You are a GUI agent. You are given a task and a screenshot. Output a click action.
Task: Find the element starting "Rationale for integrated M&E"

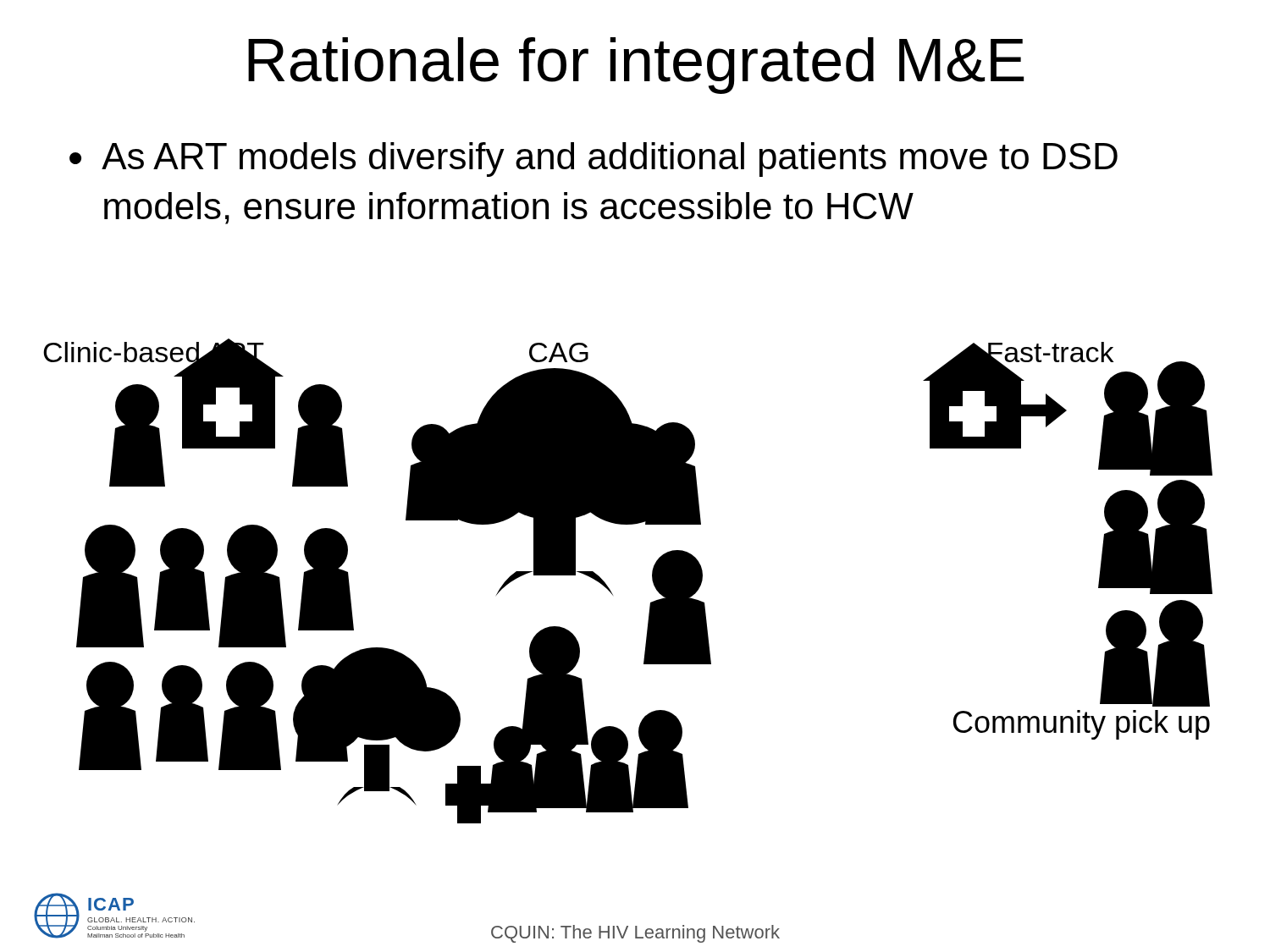tap(635, 60)
